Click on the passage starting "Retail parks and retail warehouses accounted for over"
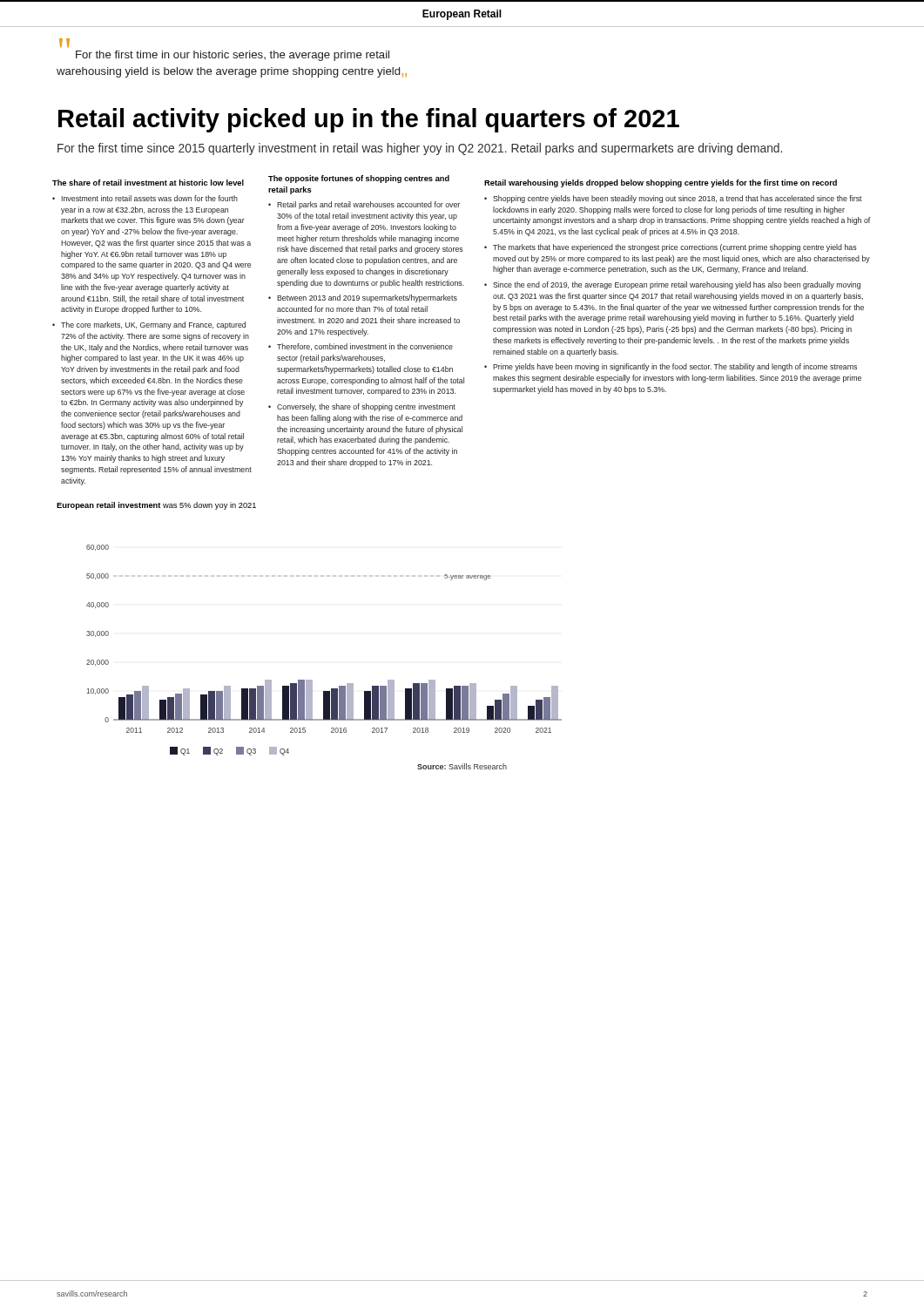The height and width of the screenshot is (1307, 924). (x=371, y=244)
